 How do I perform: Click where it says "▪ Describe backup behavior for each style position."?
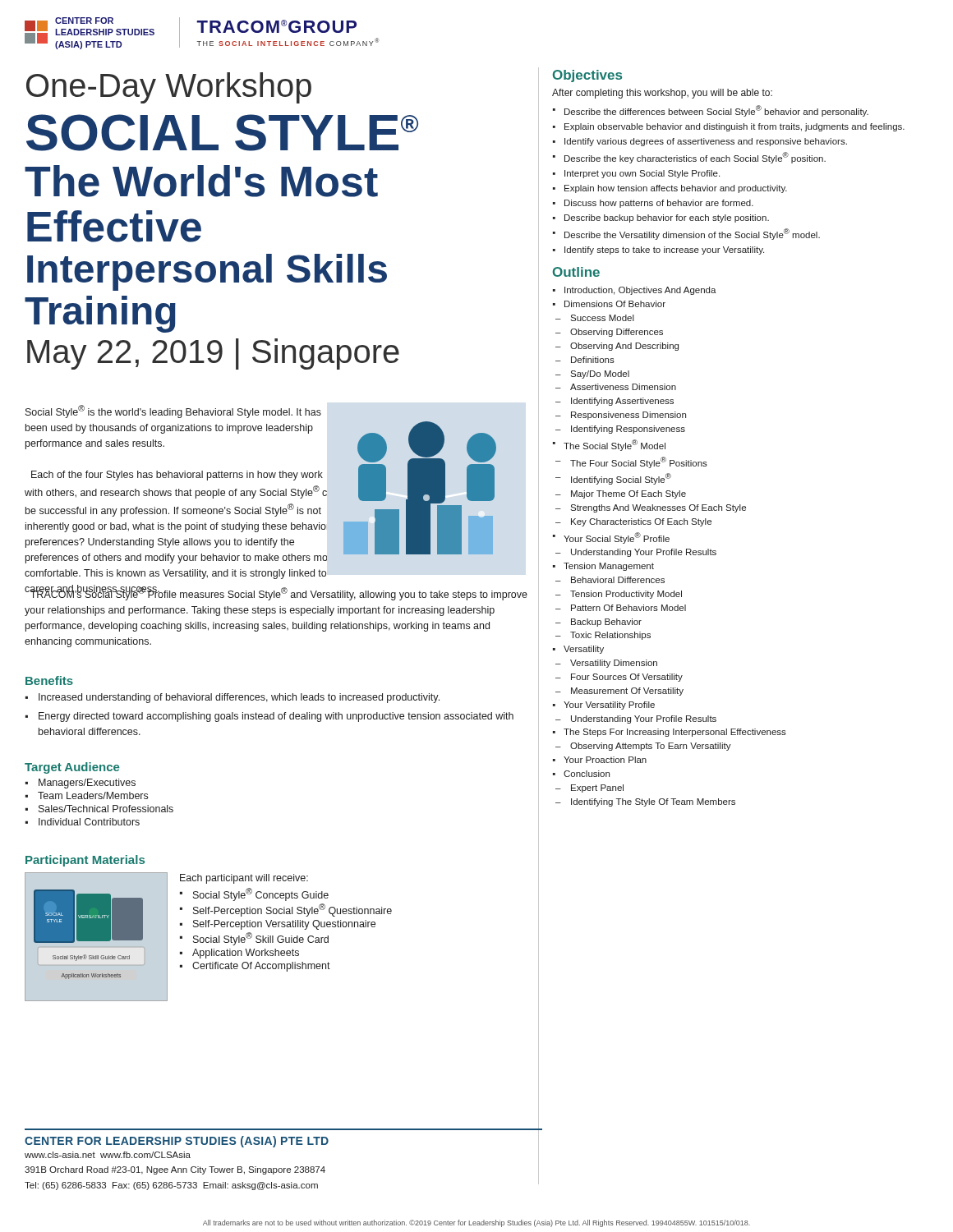point(661,218)
